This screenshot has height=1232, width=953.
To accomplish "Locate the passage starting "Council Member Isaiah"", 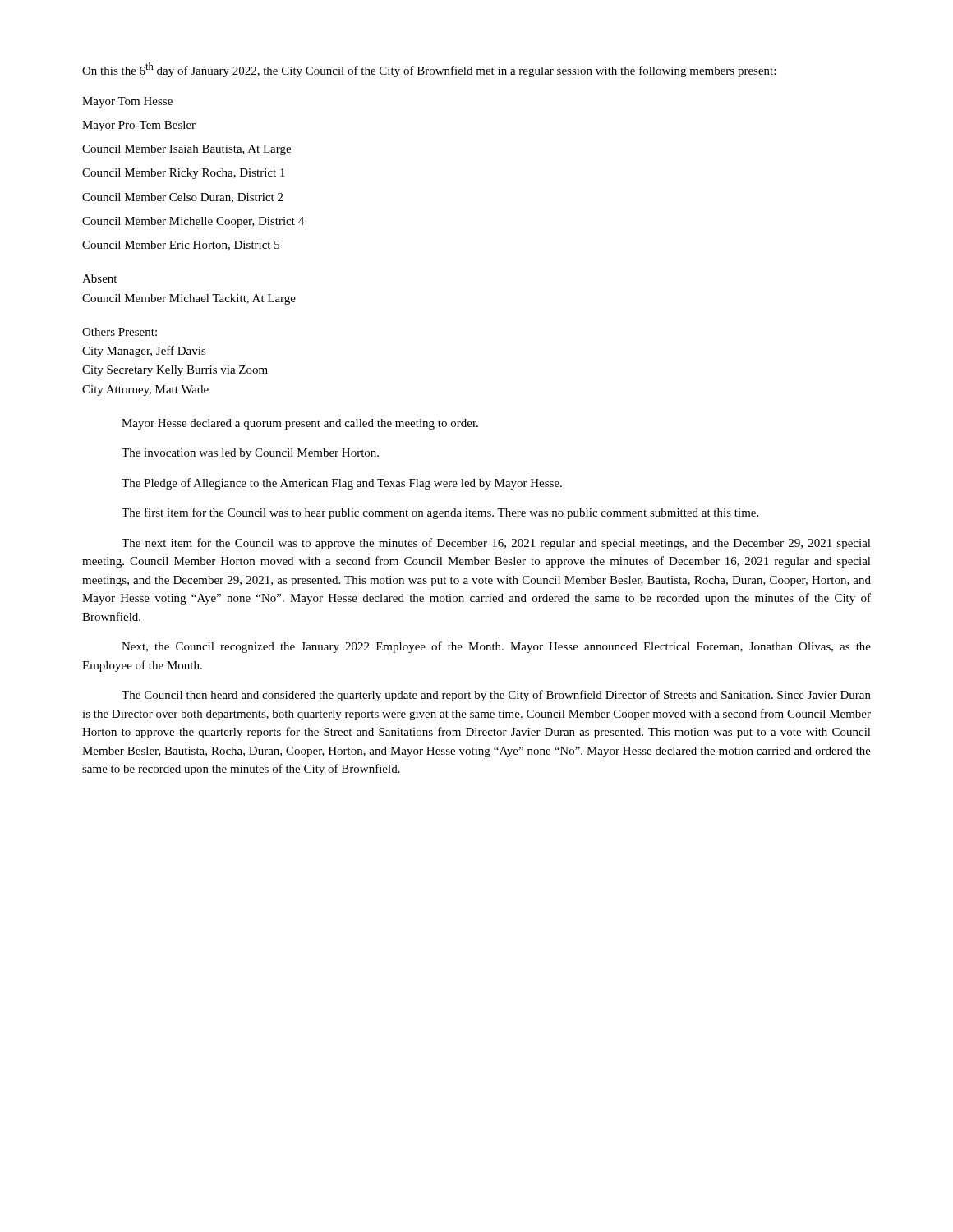I will tap(187, 149).
